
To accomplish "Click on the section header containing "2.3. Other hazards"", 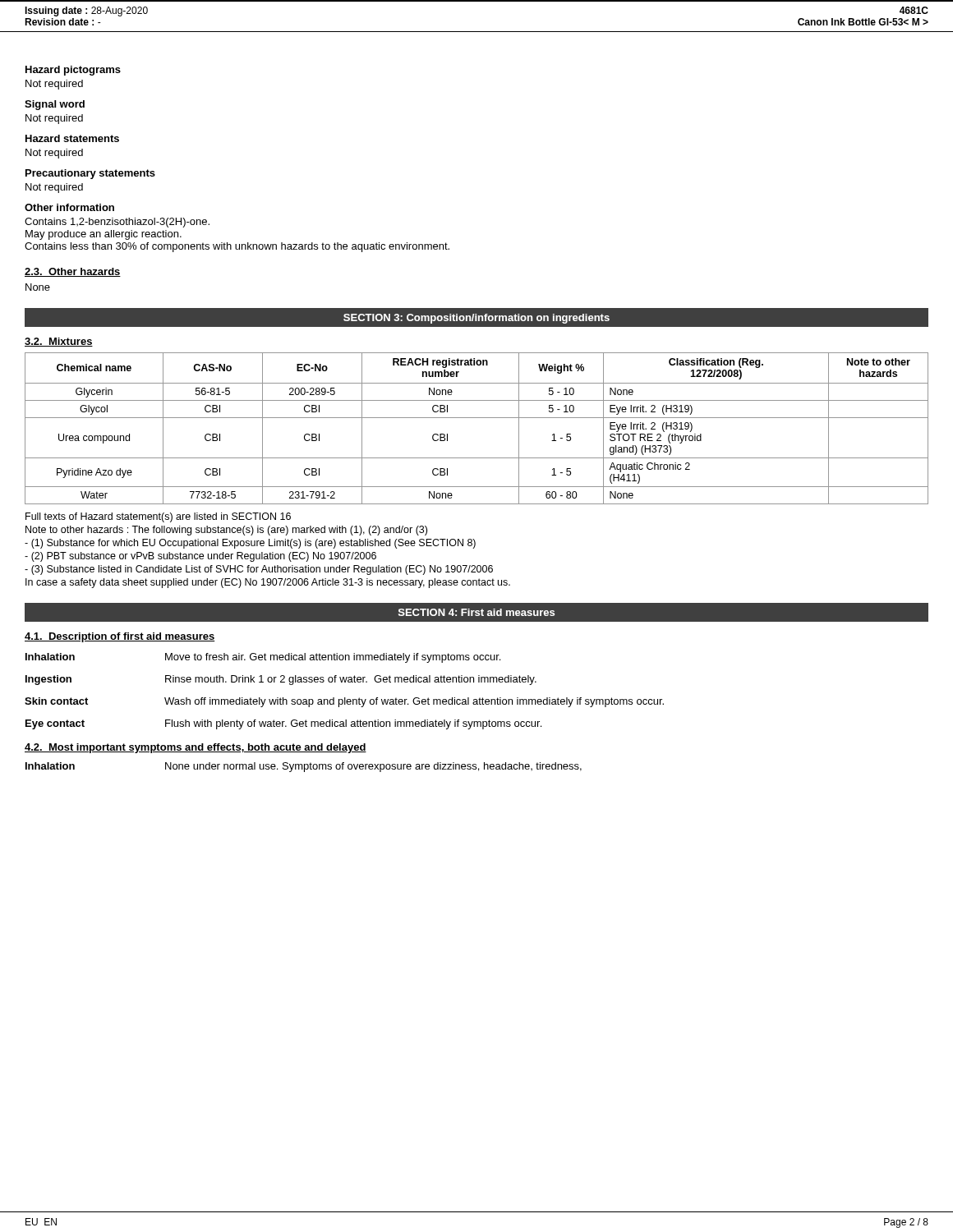I will pyautogui.click(x=74, y=271).
